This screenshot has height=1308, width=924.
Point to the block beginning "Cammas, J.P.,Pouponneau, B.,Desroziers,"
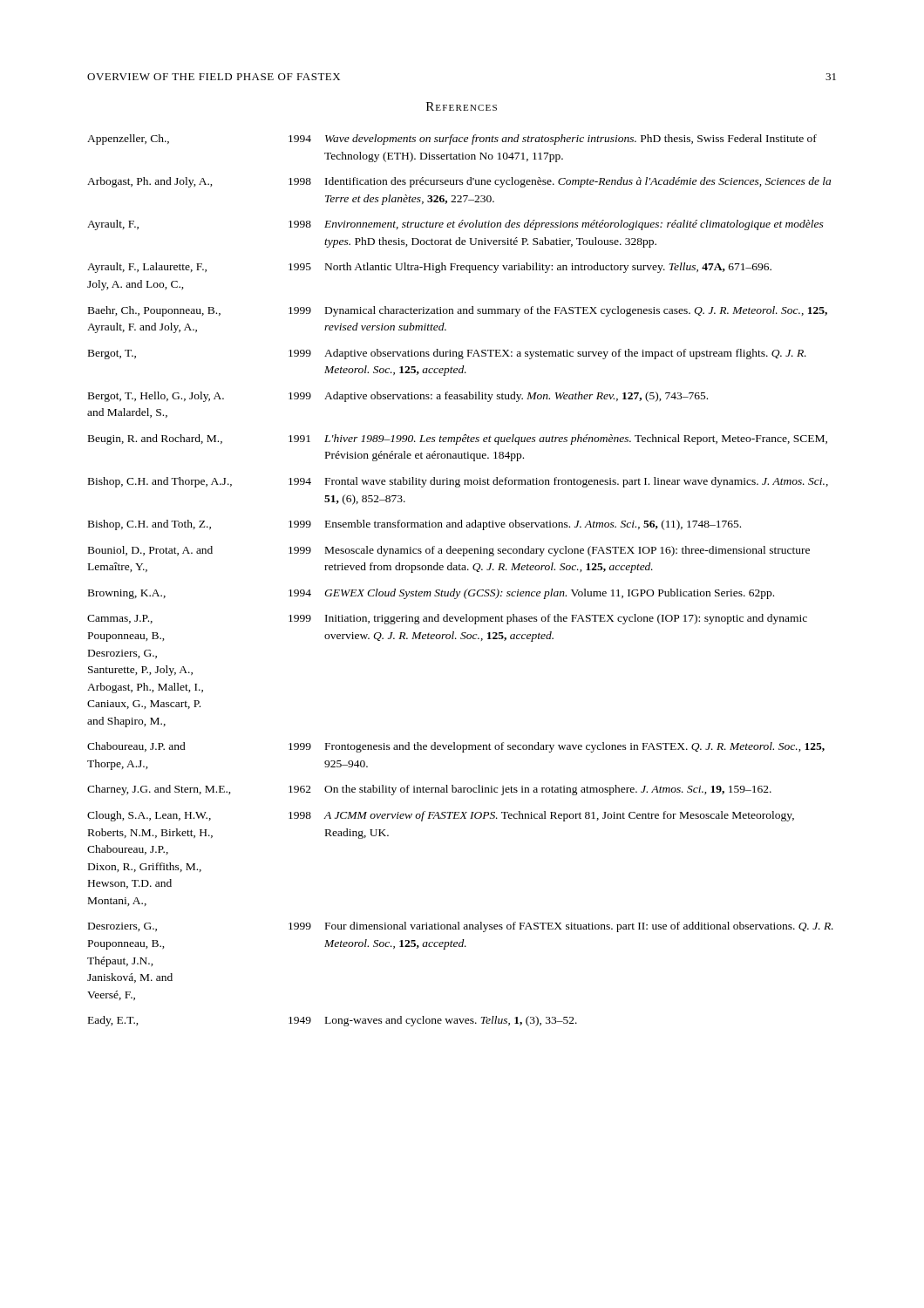447,619
